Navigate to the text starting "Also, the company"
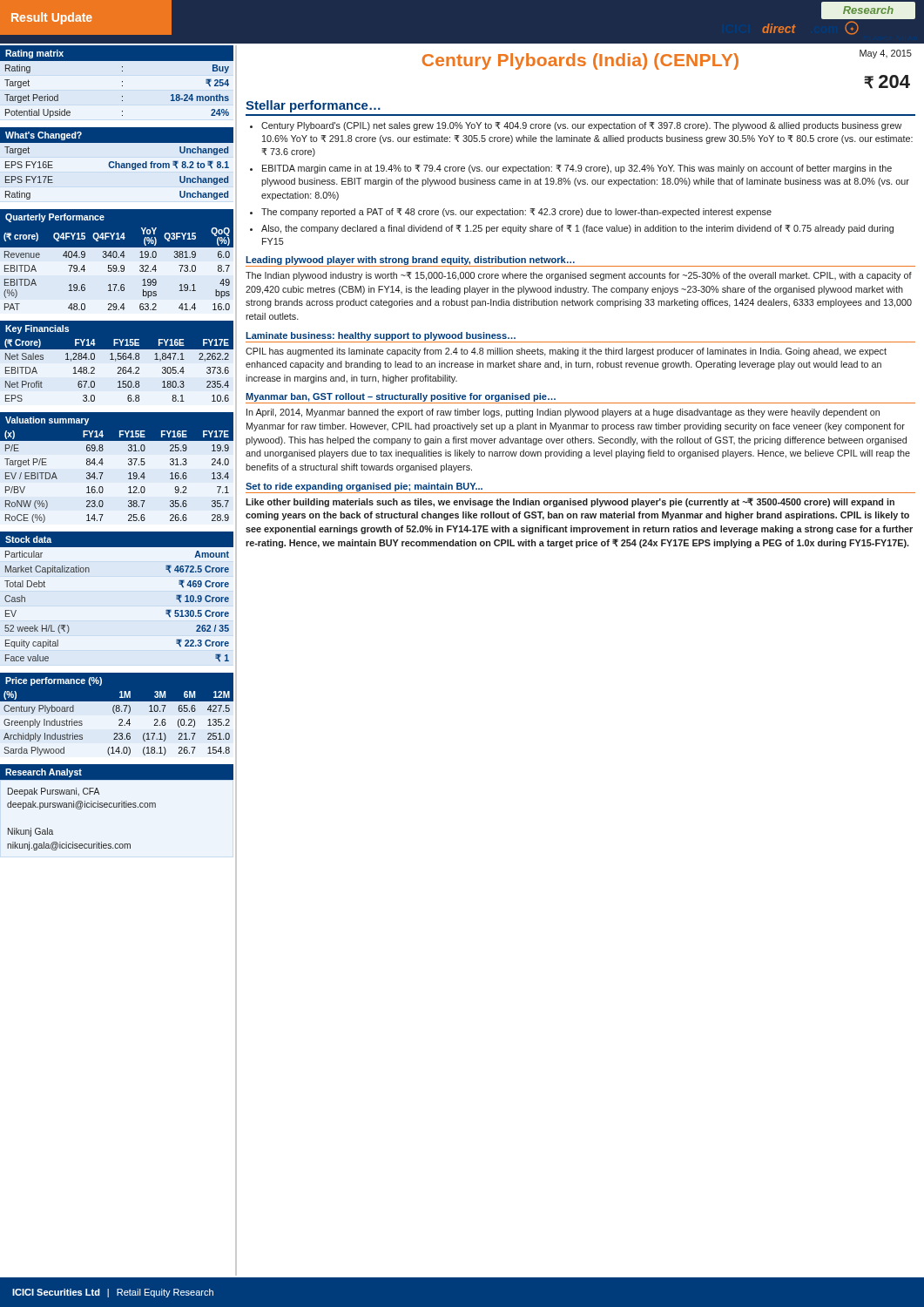This screenshot has height=1307, width=924. pyautogui.click(x=578, y=235)
